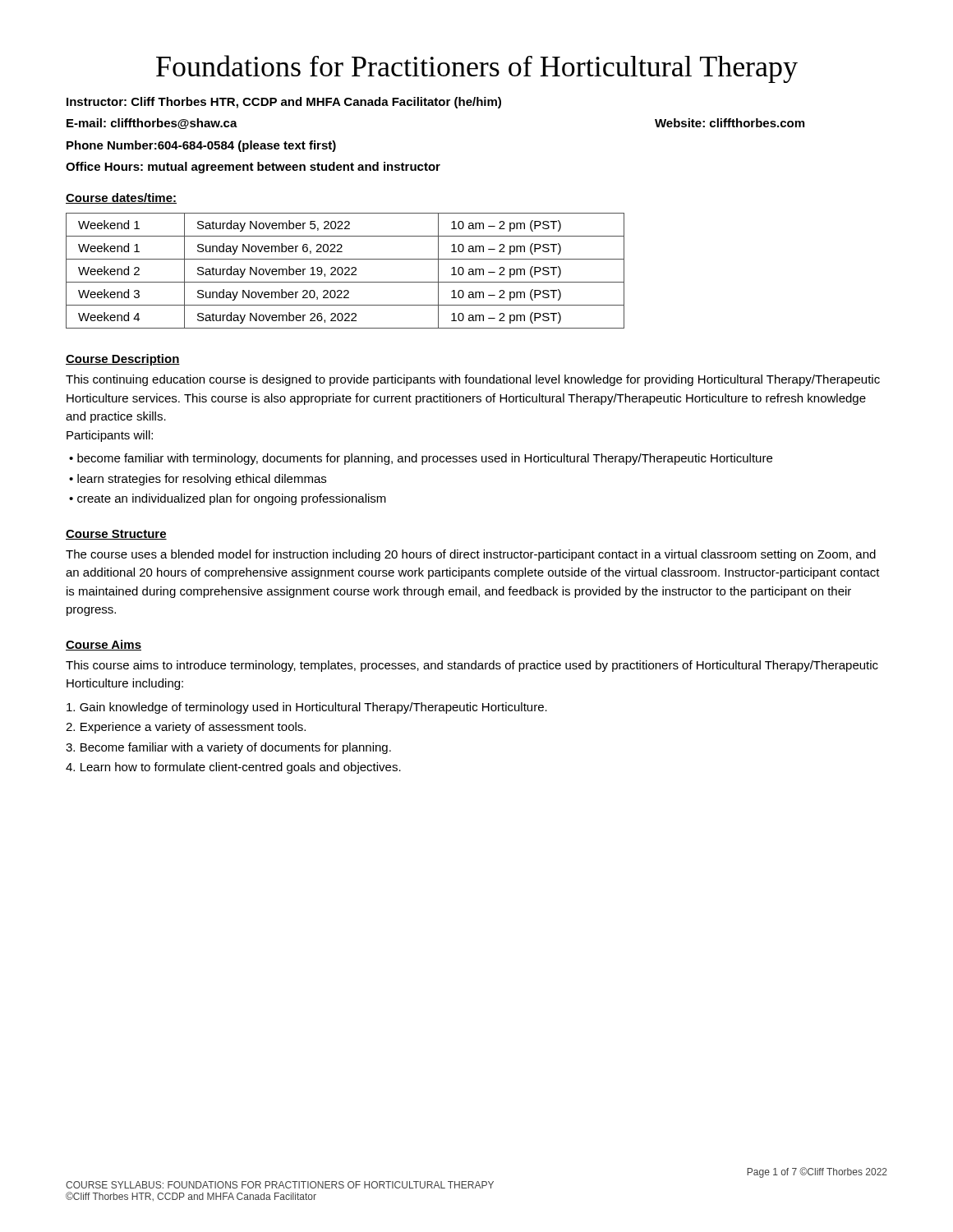Screen dimensions: 1232x953
Task: Click on the text block with the text "Instructor: Cliff Thorbes HTR,"
Action: pyautogui.click(x=284, y=103)
